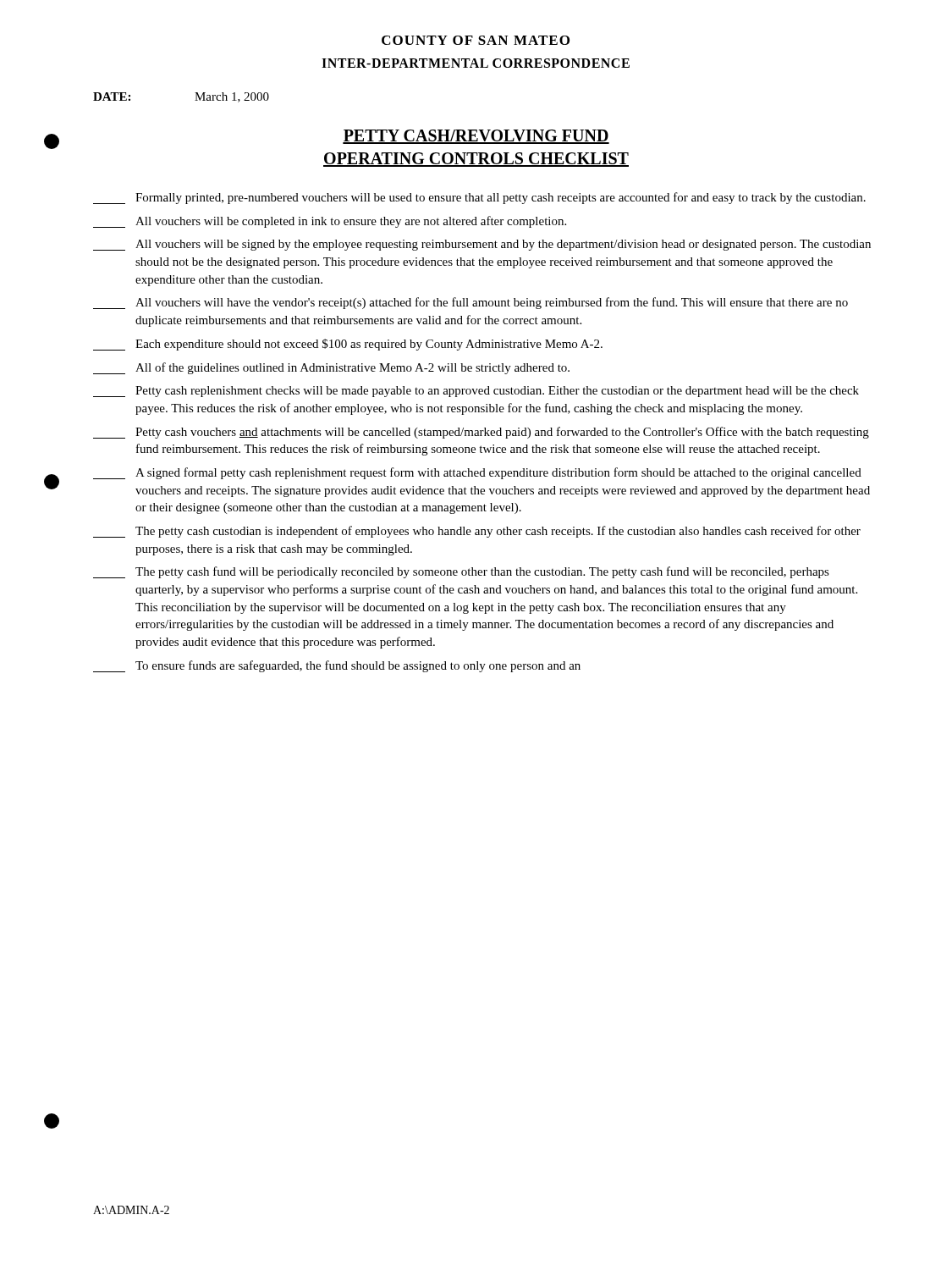952x1270 pixels.
Task: Locate the block starting "A signed formal petty cash replenishment"
Action: [x=484, y=490]
